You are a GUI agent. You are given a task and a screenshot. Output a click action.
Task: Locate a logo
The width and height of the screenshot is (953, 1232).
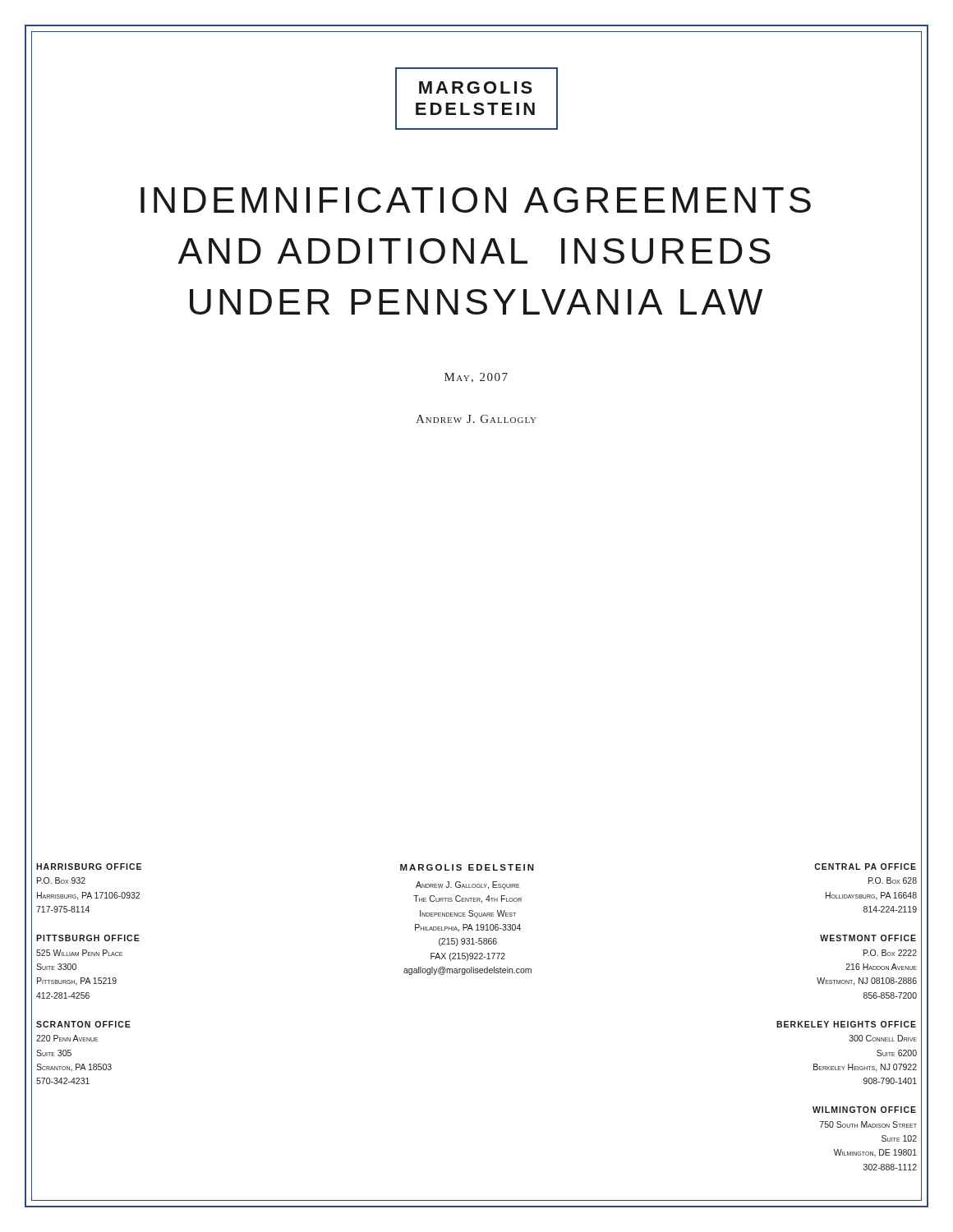click(476, 99)
